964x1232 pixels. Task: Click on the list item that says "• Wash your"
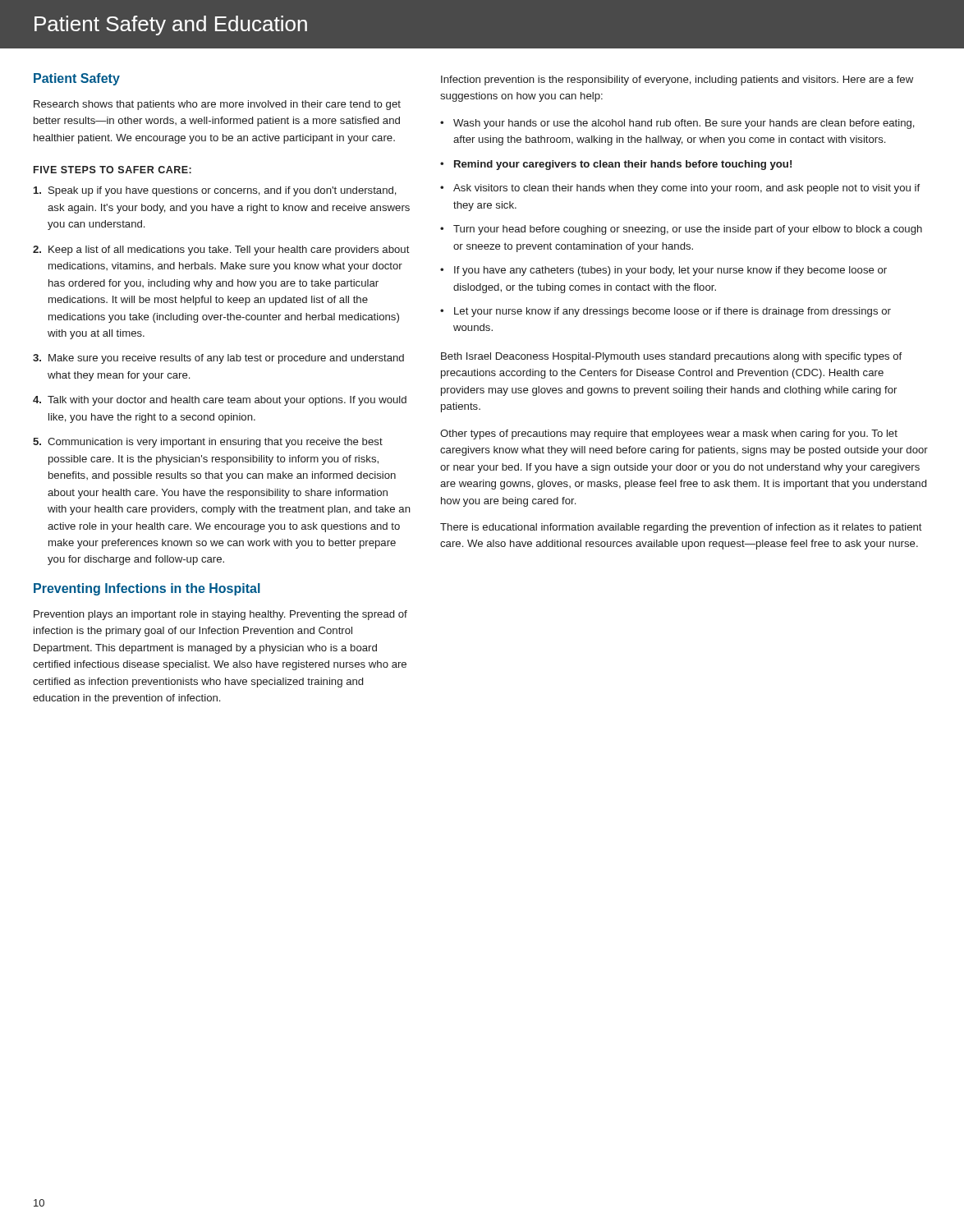click(686, 132)
